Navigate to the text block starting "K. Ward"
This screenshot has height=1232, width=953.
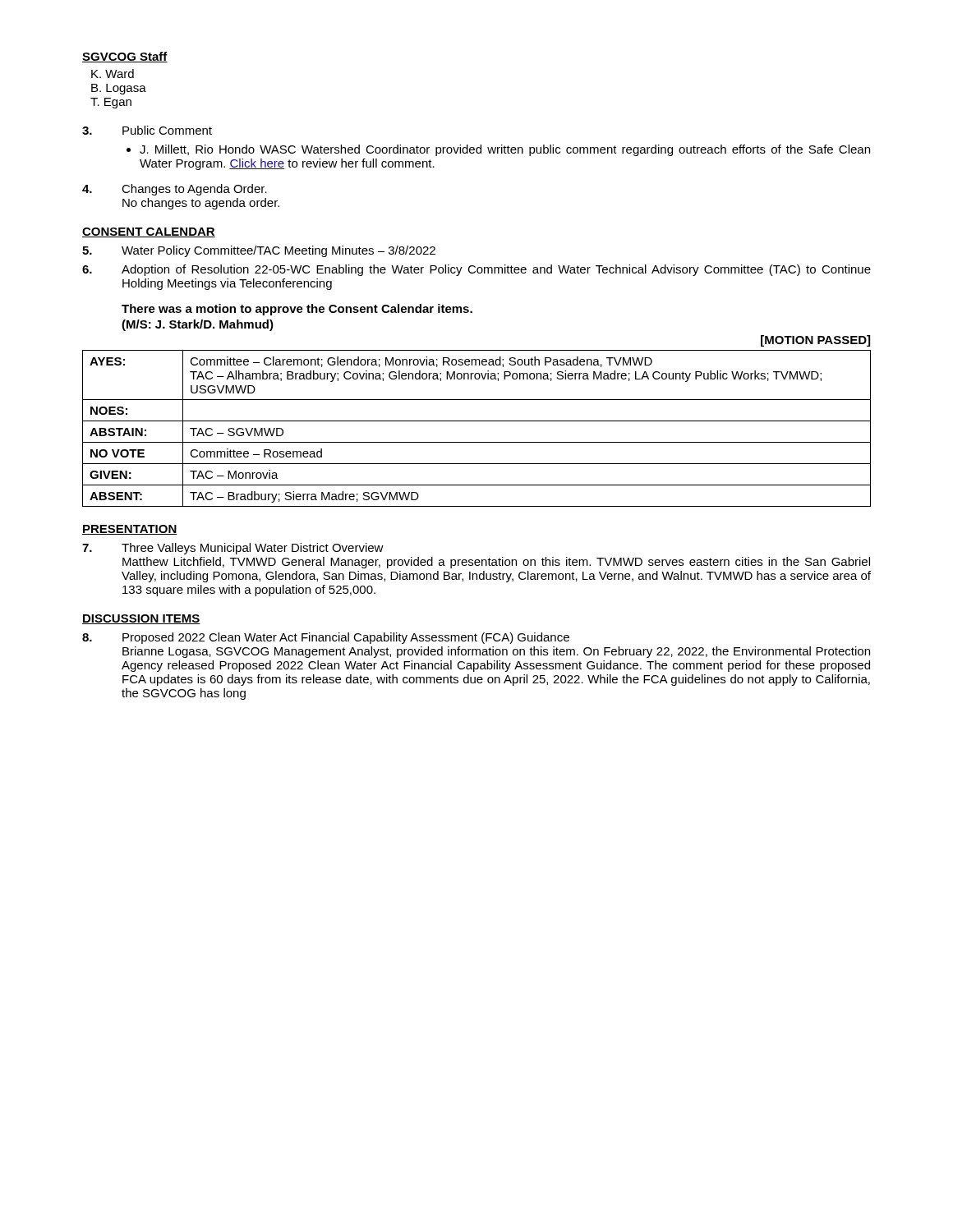click(x=112, y=73)
